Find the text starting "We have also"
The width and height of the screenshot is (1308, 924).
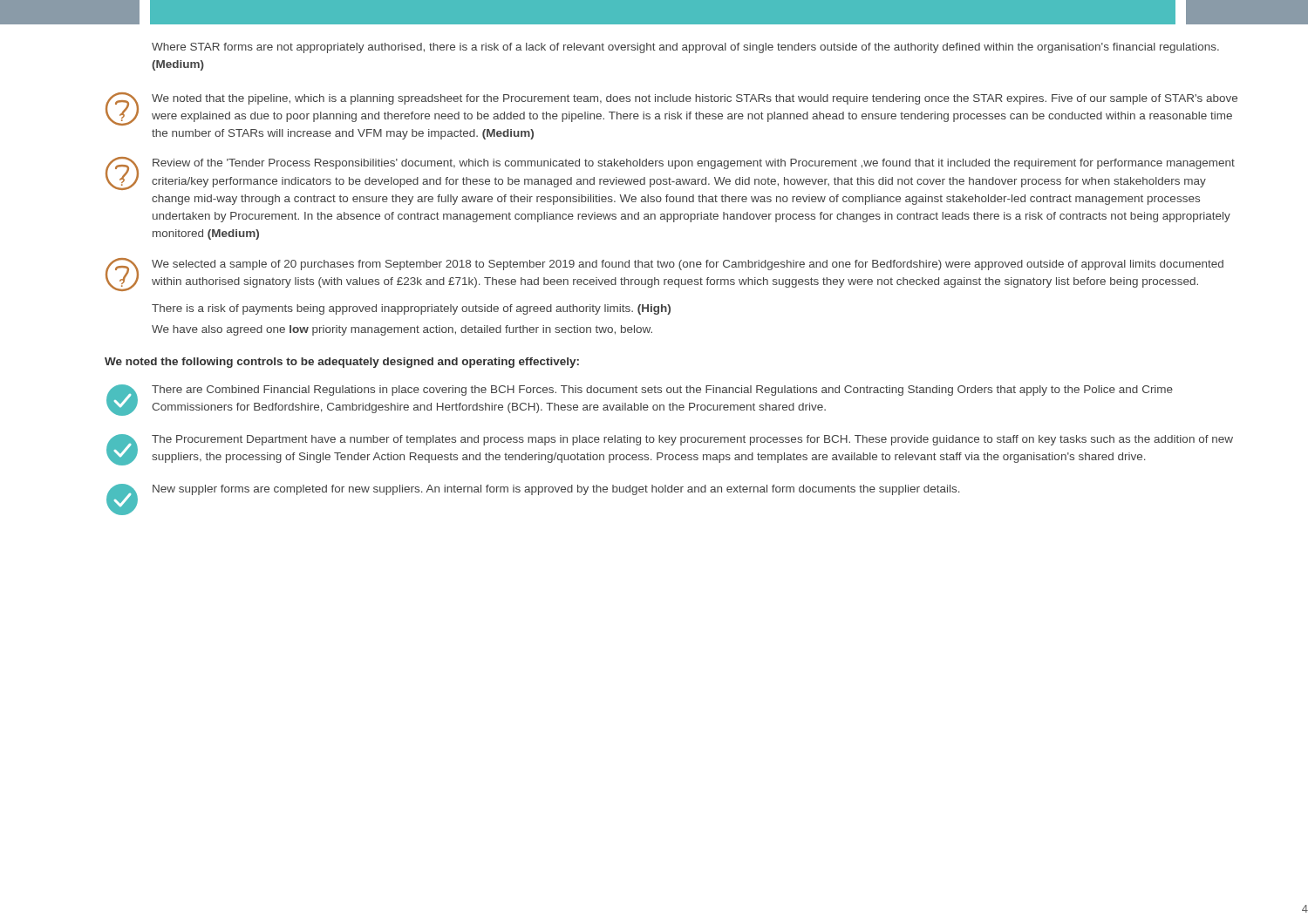(403, 329)
